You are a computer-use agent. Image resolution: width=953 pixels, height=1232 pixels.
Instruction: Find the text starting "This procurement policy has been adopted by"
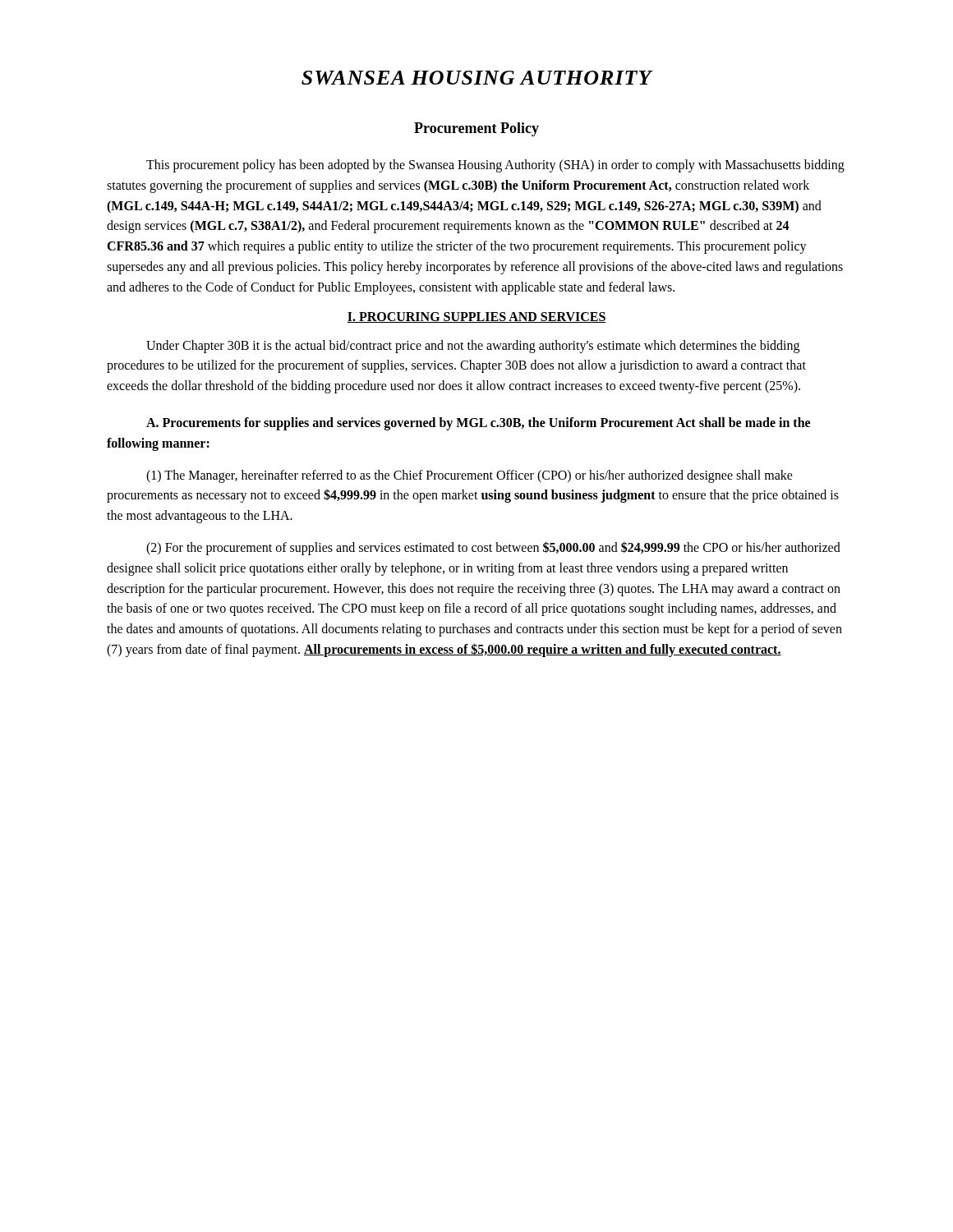click(476, 227)
